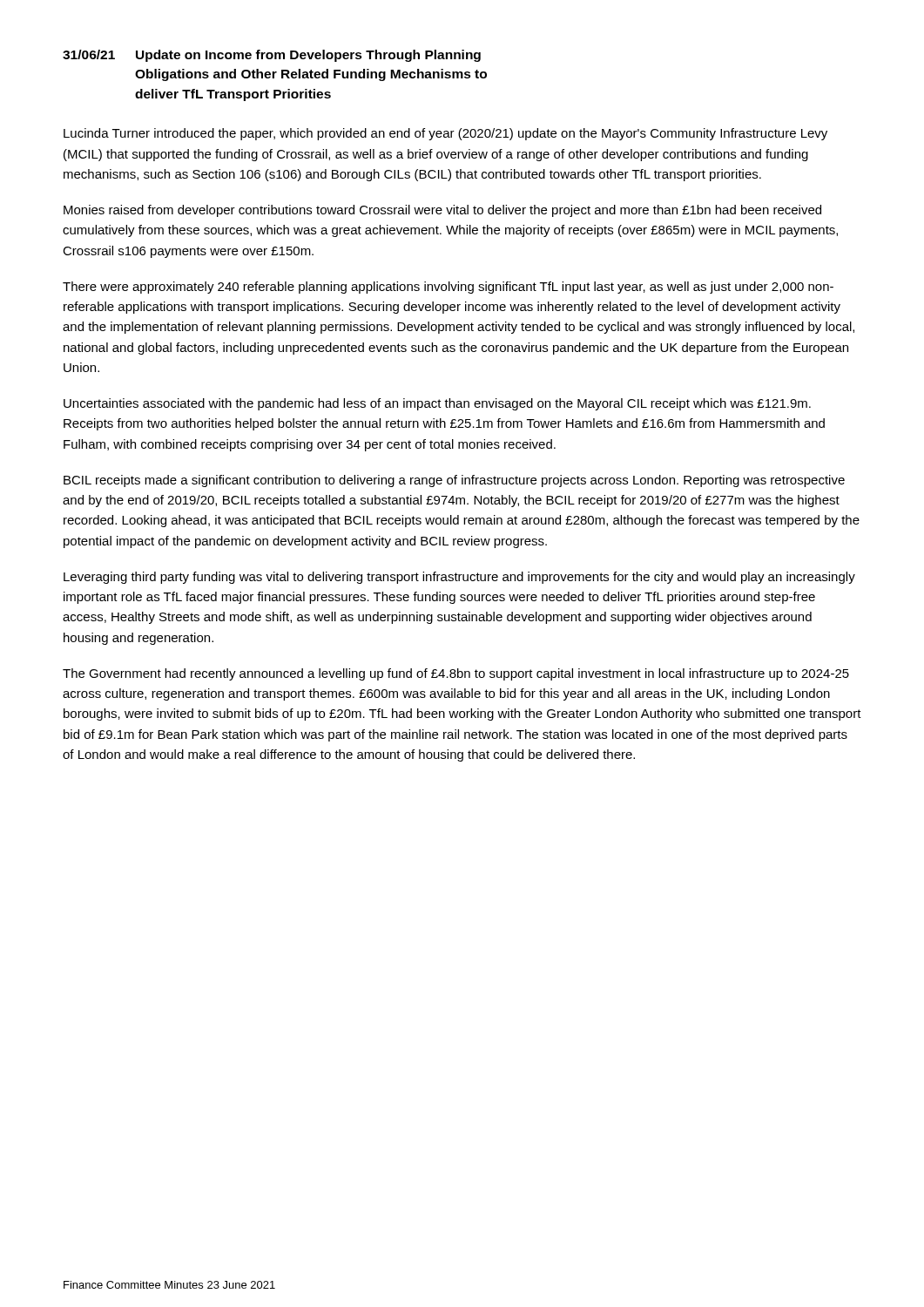Locate the passage starting "Lucinda Turner introduced"
924x1307 pixels.
click(x=445, y=154)
